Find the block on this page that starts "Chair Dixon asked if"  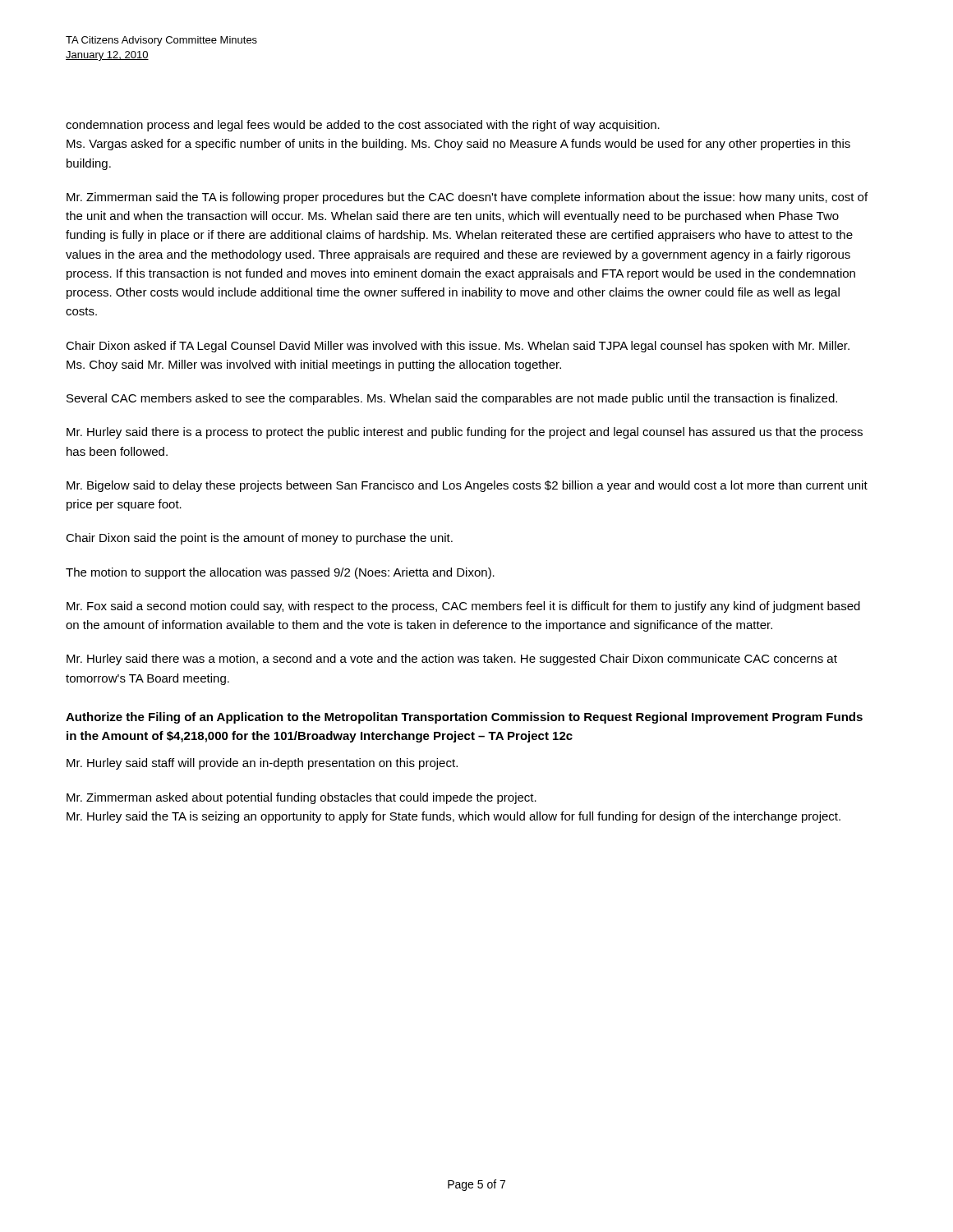click(458, 355)
